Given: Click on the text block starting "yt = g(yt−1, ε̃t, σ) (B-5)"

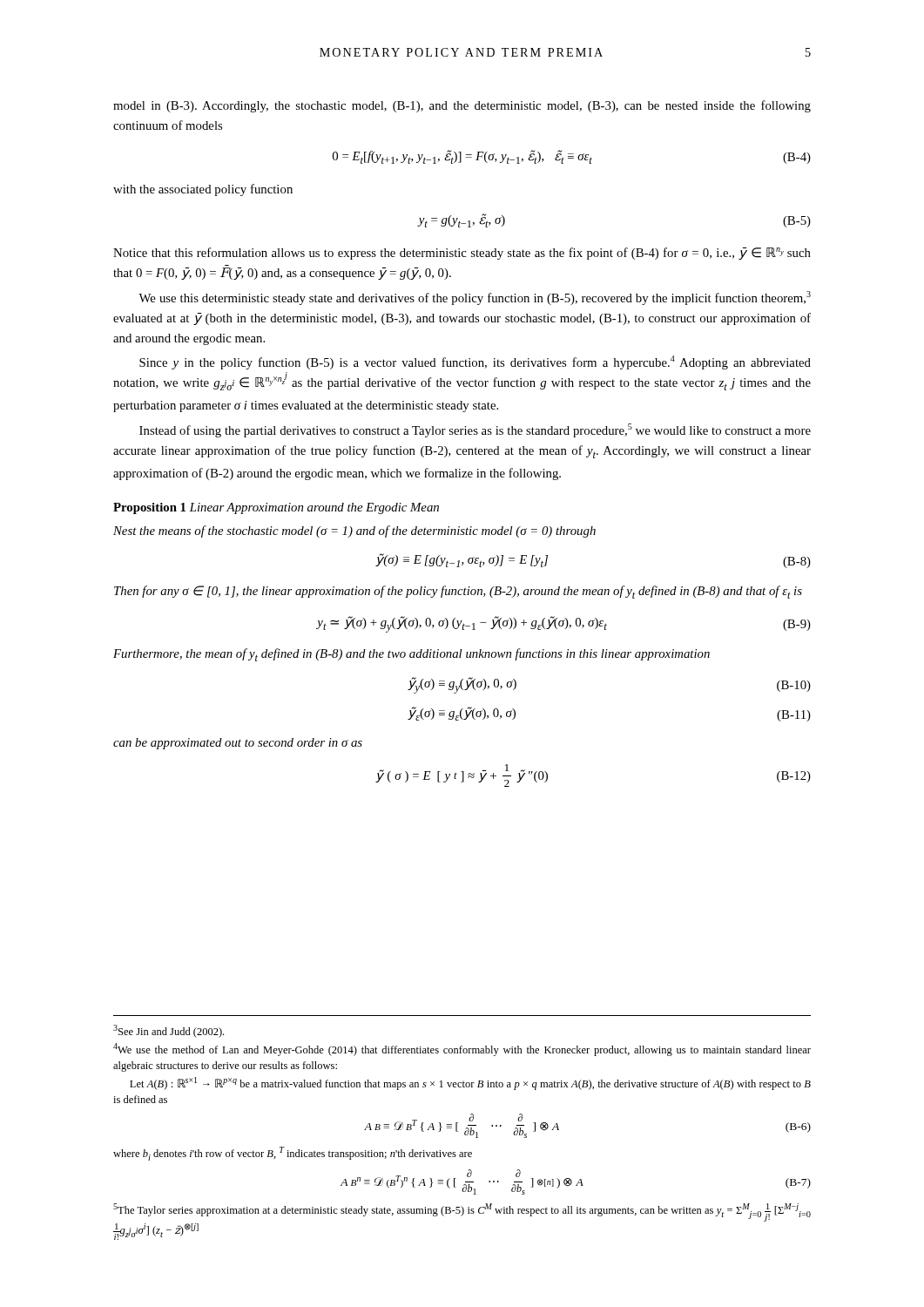Looking at the screenshot, I should tap(469, 221).
